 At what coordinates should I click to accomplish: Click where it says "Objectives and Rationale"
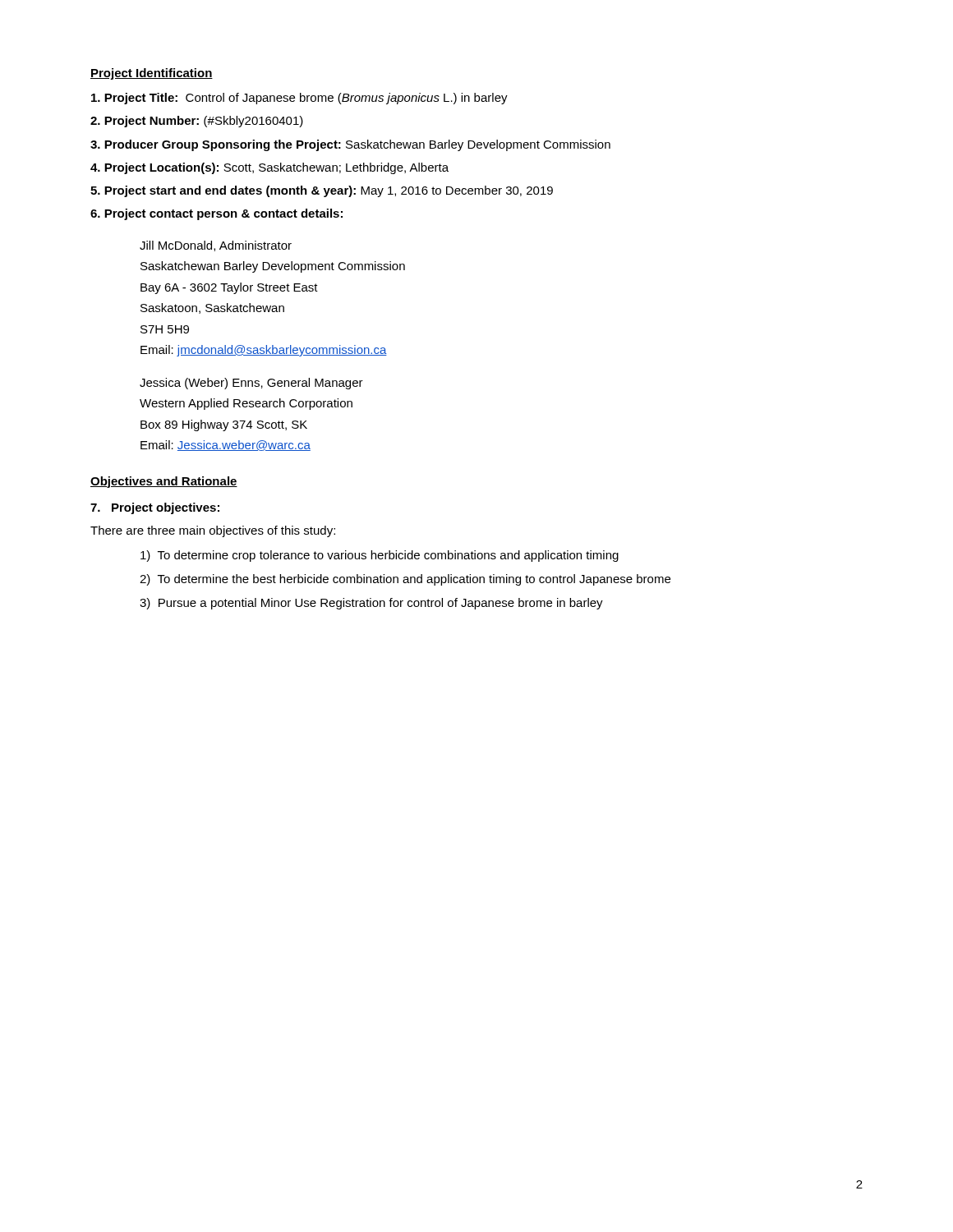click(164, 480)
